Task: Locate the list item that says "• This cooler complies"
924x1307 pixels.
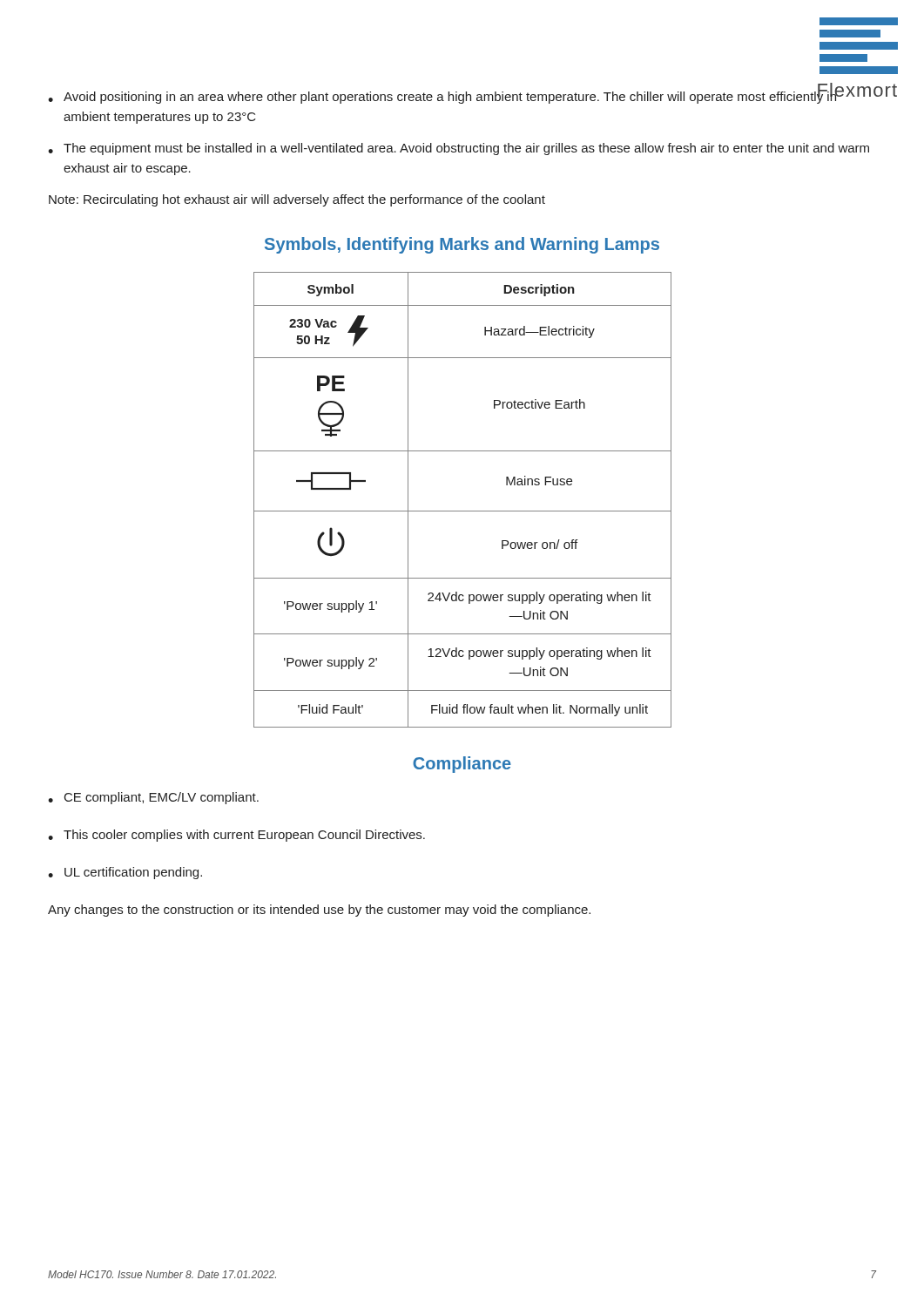Action: click(236, 836)
